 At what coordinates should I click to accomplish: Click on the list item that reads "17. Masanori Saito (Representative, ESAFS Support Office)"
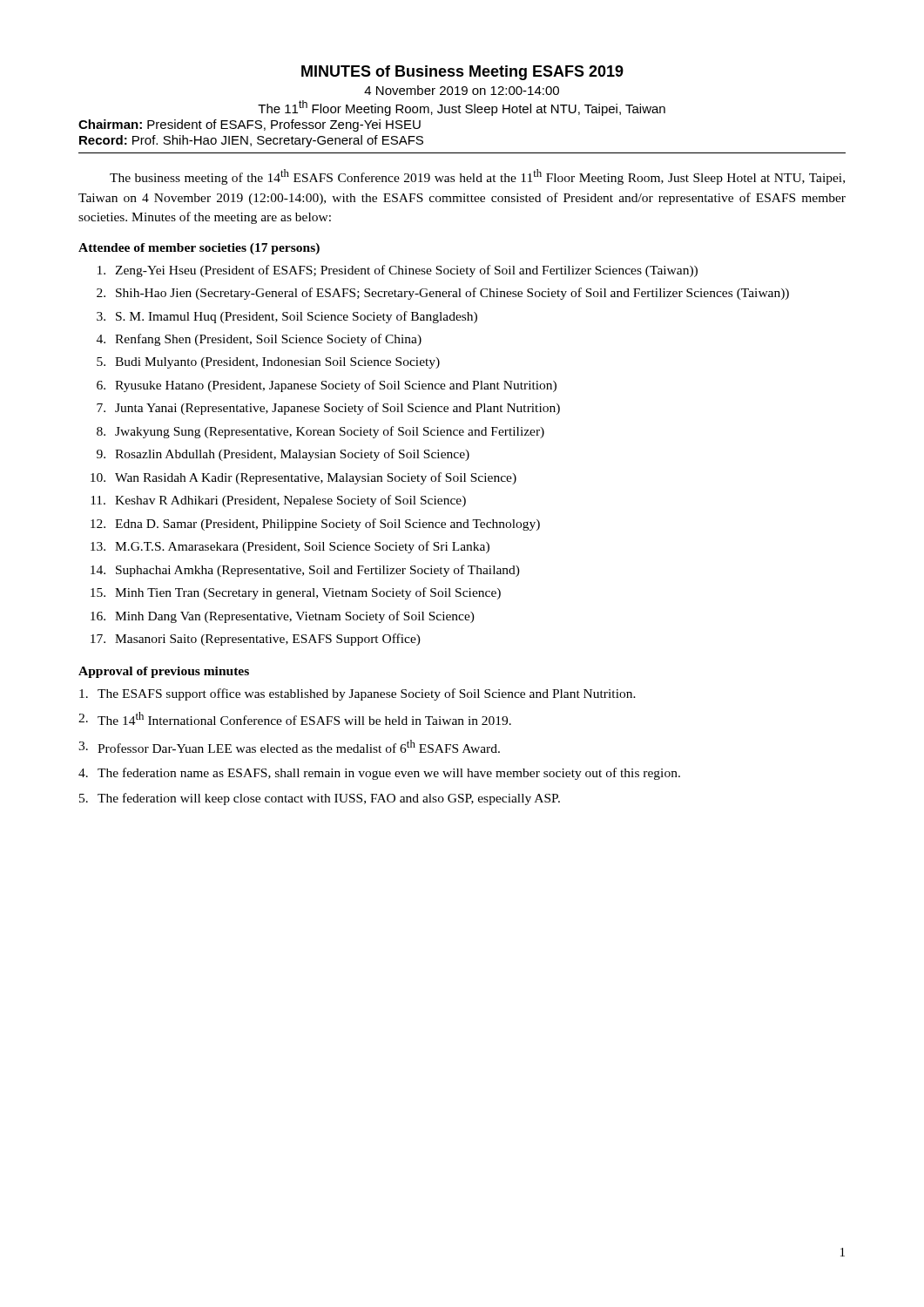tap(256, 640)
